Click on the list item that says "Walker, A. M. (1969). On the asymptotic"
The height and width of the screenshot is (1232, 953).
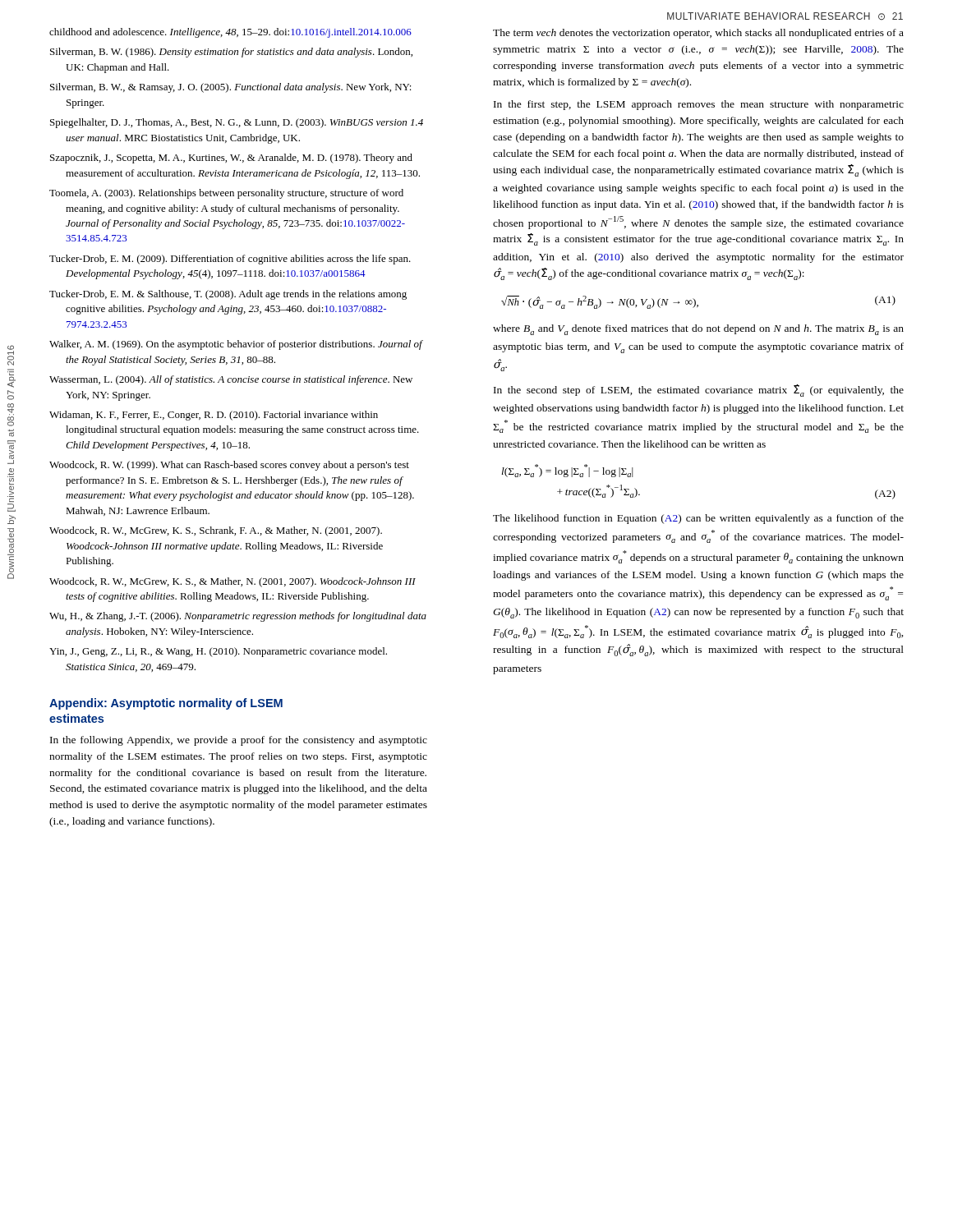pos(236,351)
